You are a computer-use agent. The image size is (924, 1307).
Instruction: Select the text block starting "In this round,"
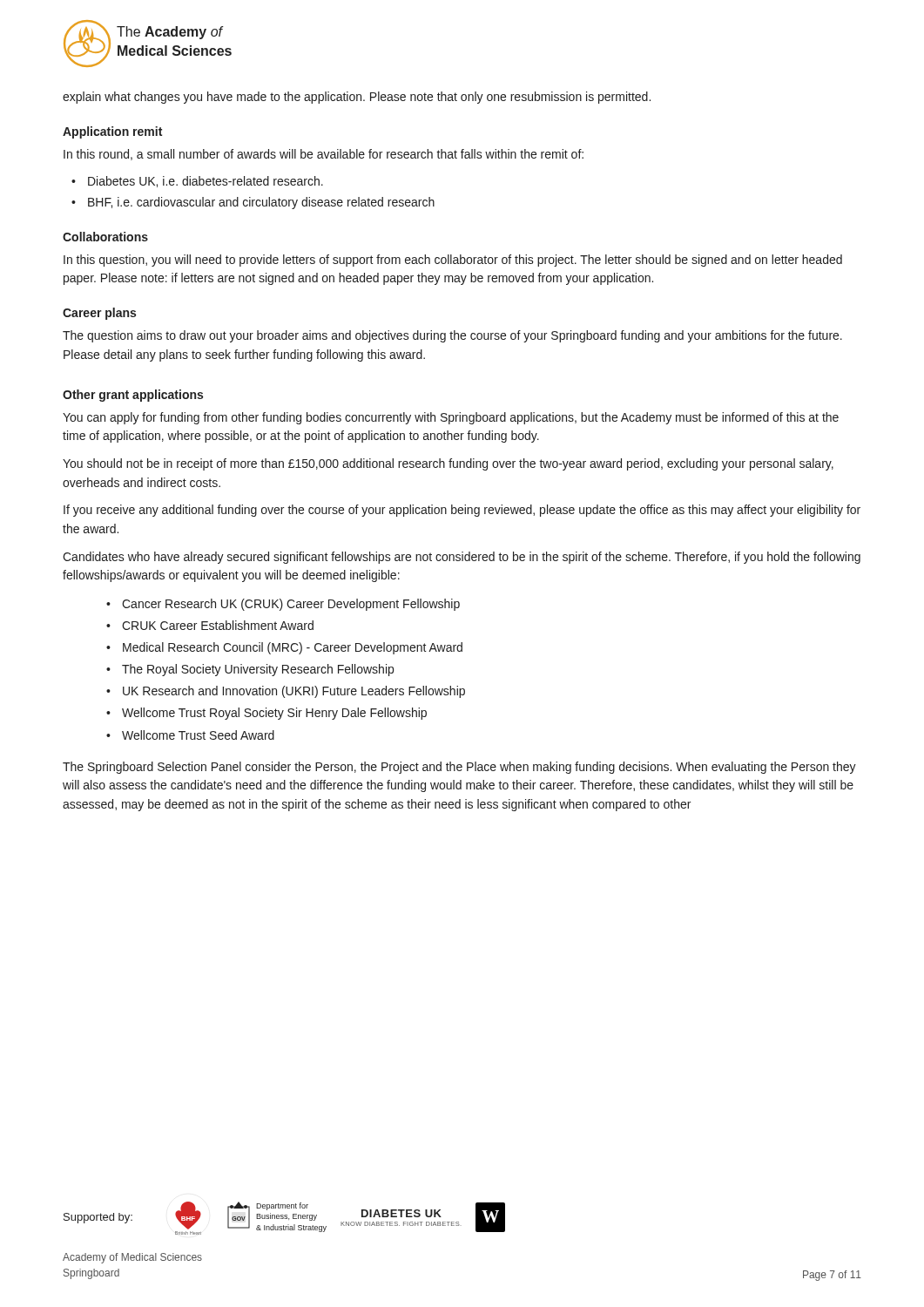(x=324, y=154)
